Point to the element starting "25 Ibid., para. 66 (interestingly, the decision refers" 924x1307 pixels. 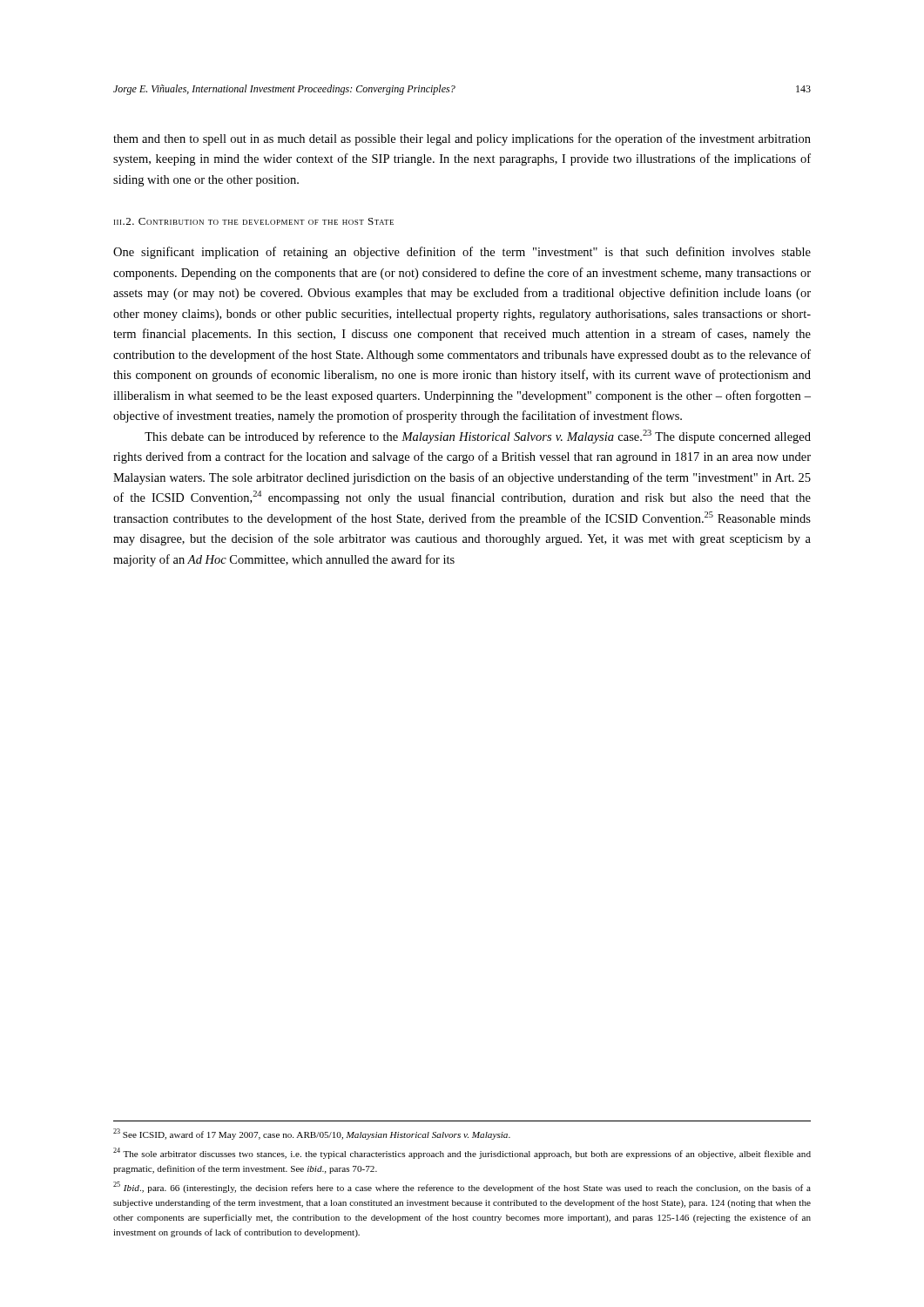[462, 1209]
